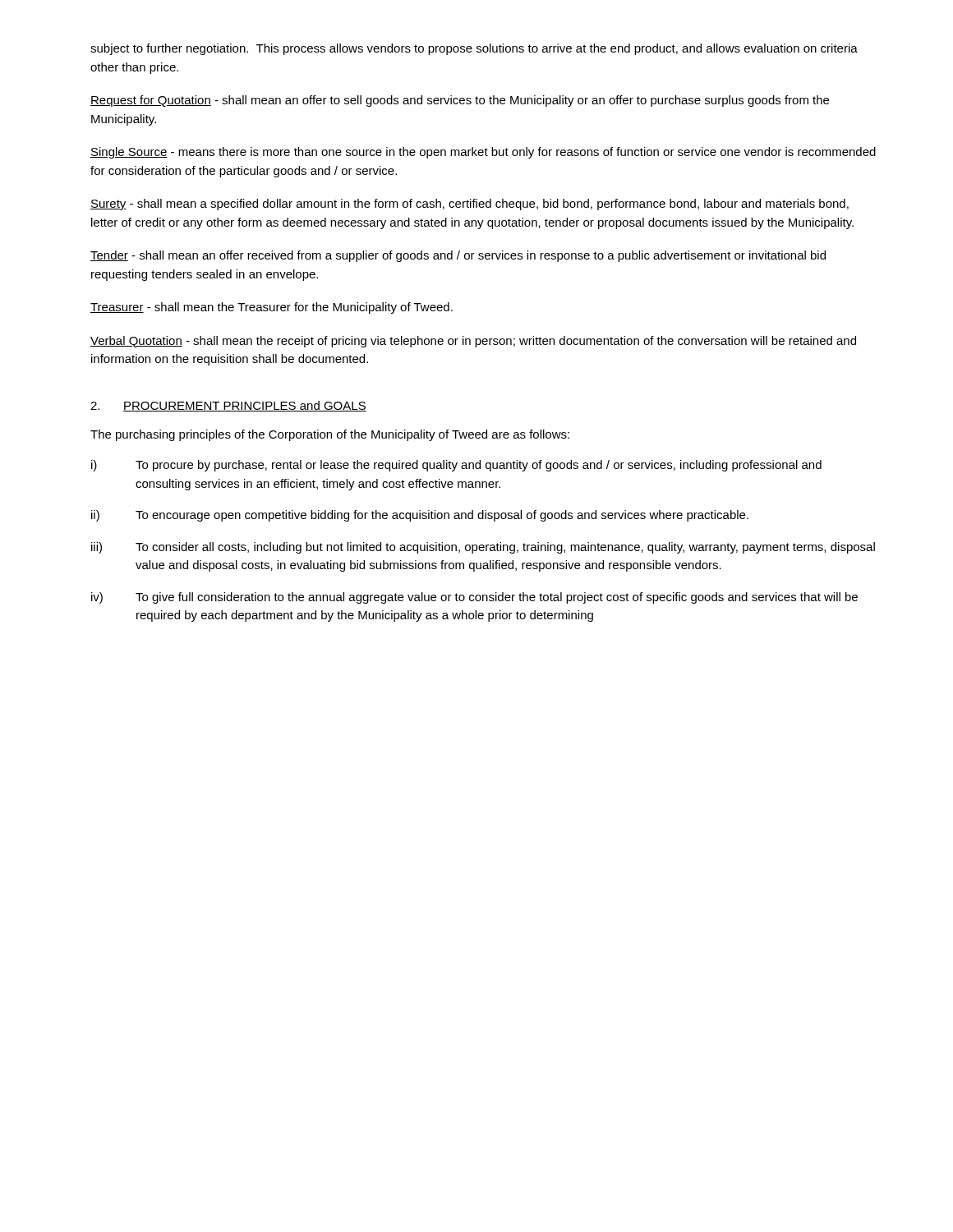Screen dimensions: 1232x953
Task: Find the block on this page that starts "ii) To encourage open competitive bidding for"
Action: point(485,515)
